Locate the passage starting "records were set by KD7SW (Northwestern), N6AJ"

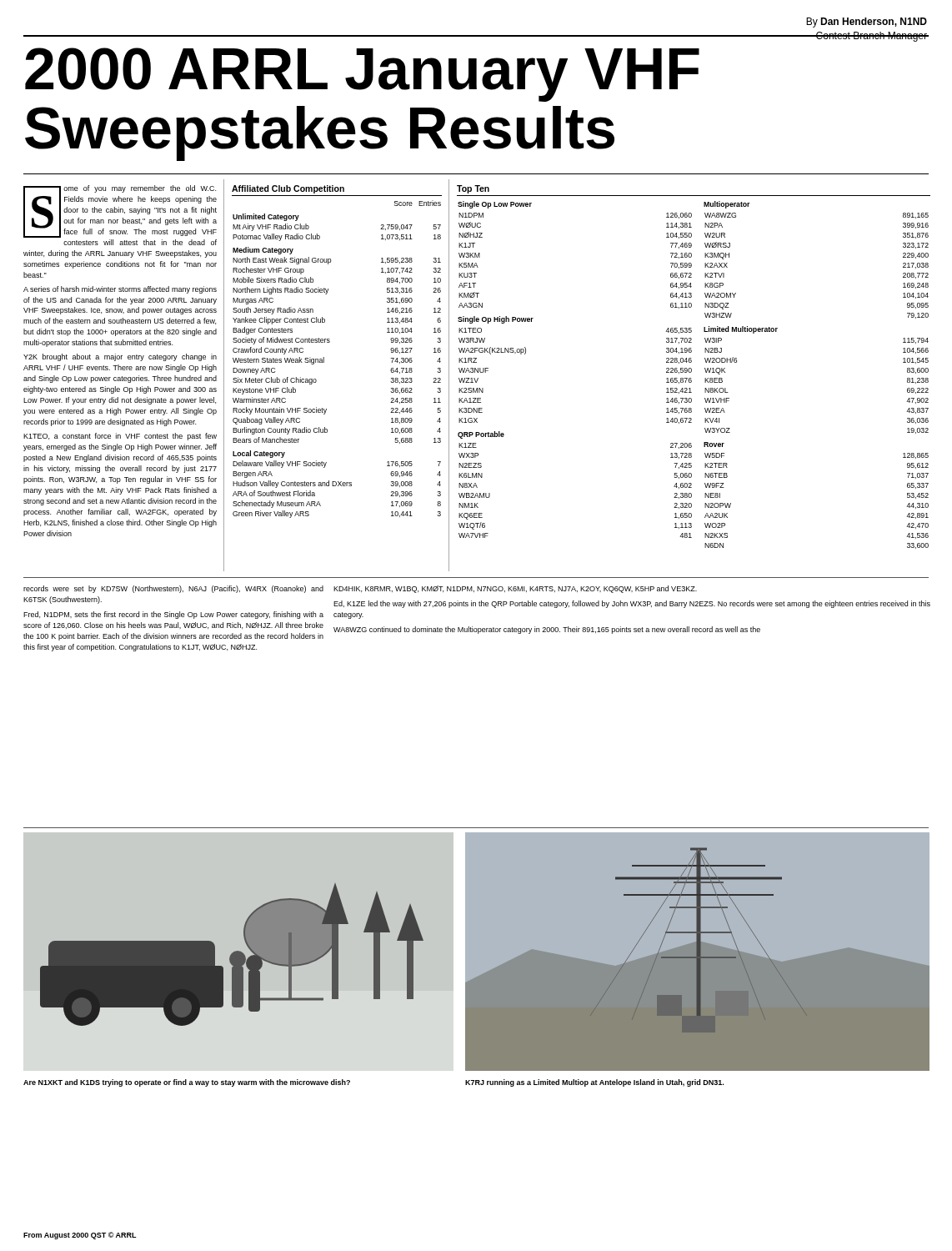click(173, 619)
